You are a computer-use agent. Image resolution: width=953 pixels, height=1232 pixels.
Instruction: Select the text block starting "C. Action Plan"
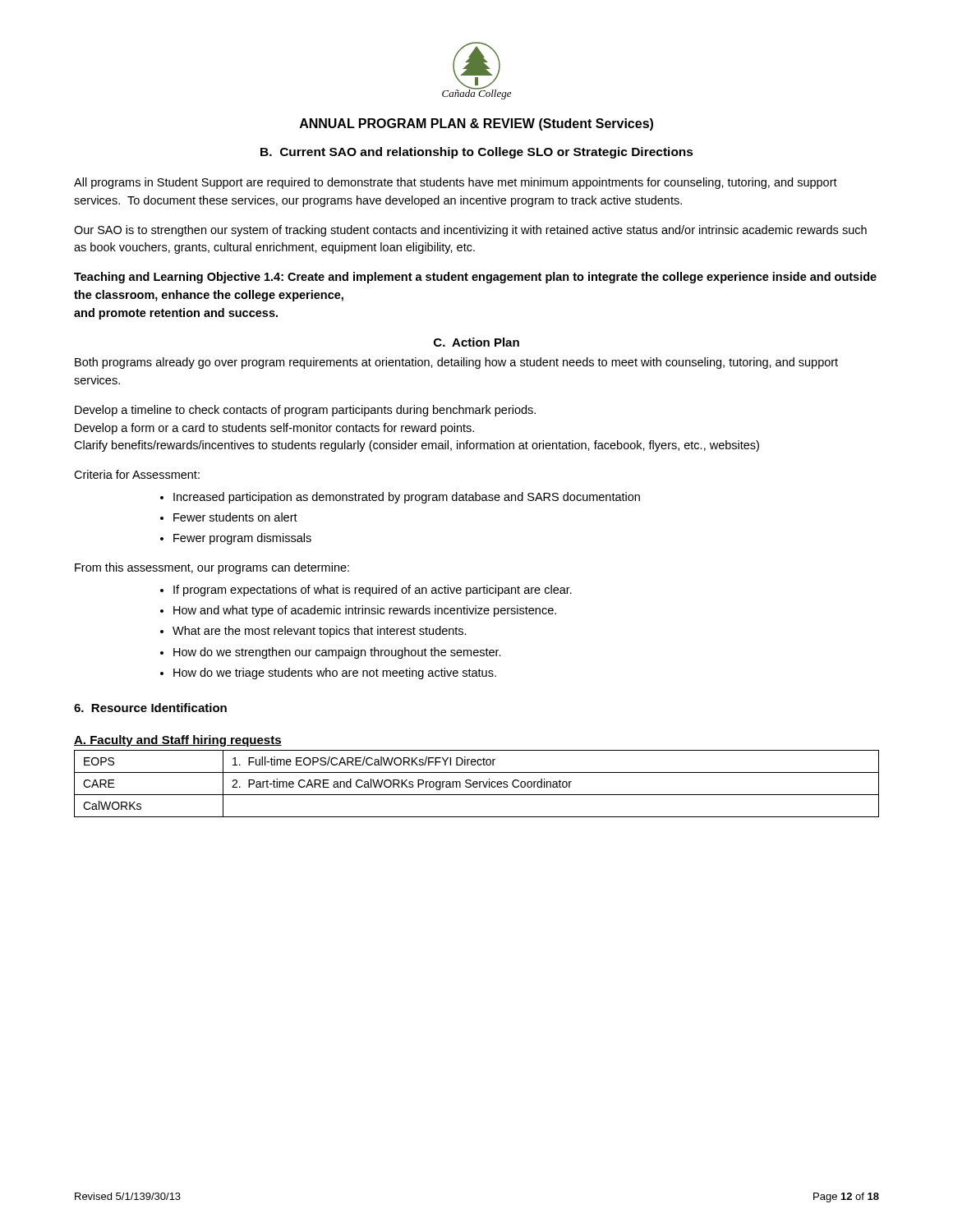click(476, 342)
